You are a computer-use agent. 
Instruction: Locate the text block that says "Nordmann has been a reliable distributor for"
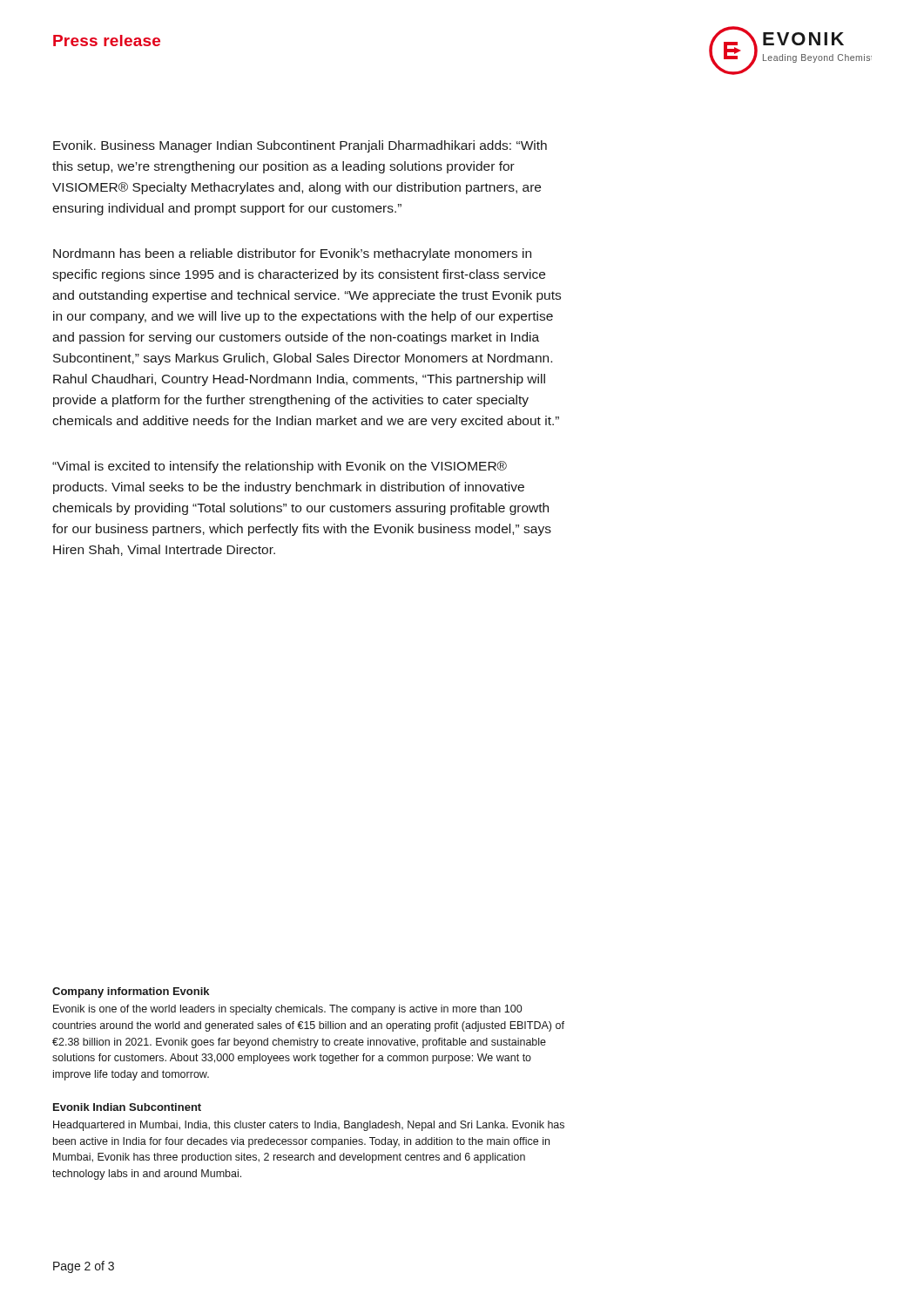(309, 337)
